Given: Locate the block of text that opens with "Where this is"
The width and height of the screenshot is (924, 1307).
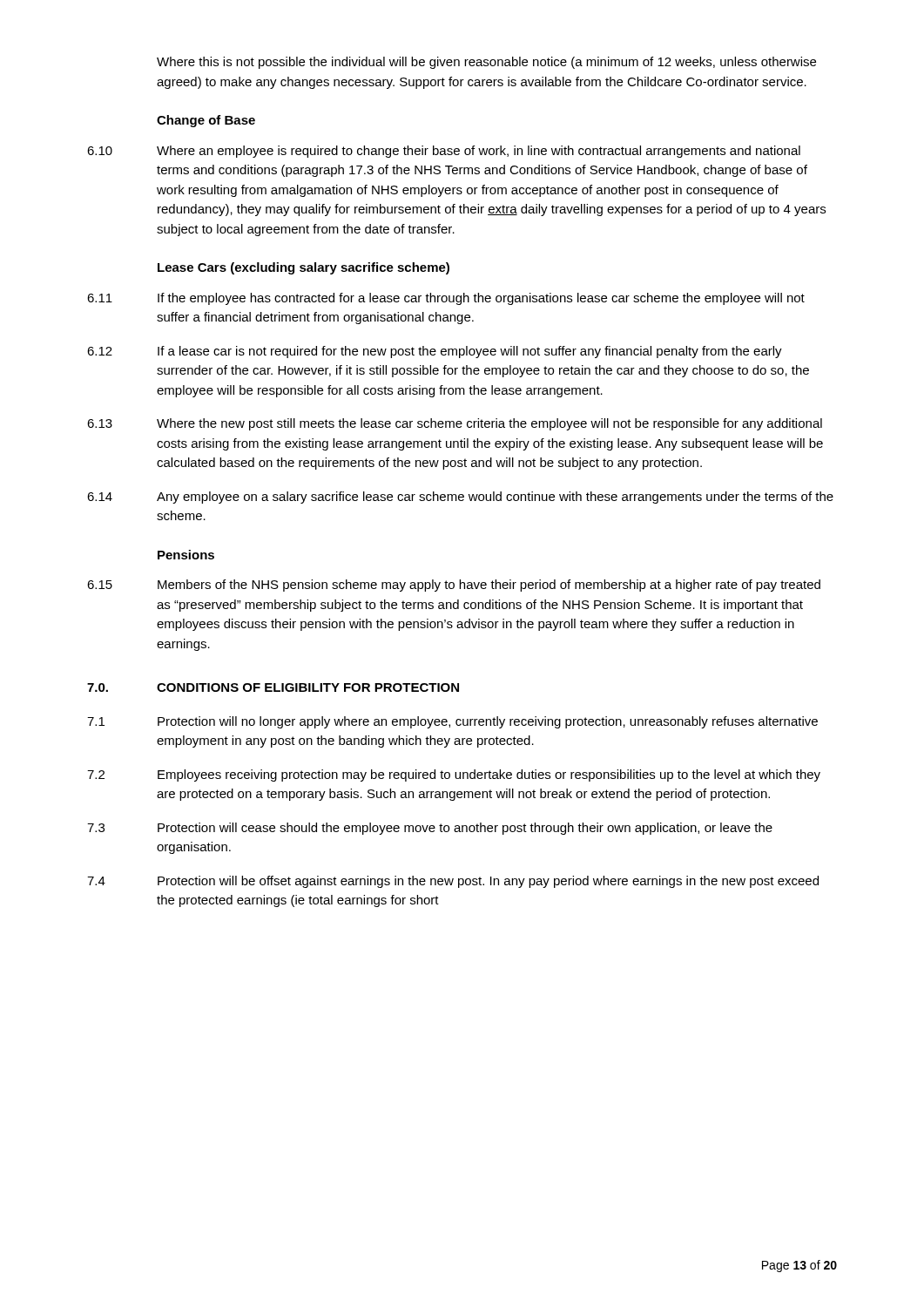Looking at the screenshot, I should 487,71.
